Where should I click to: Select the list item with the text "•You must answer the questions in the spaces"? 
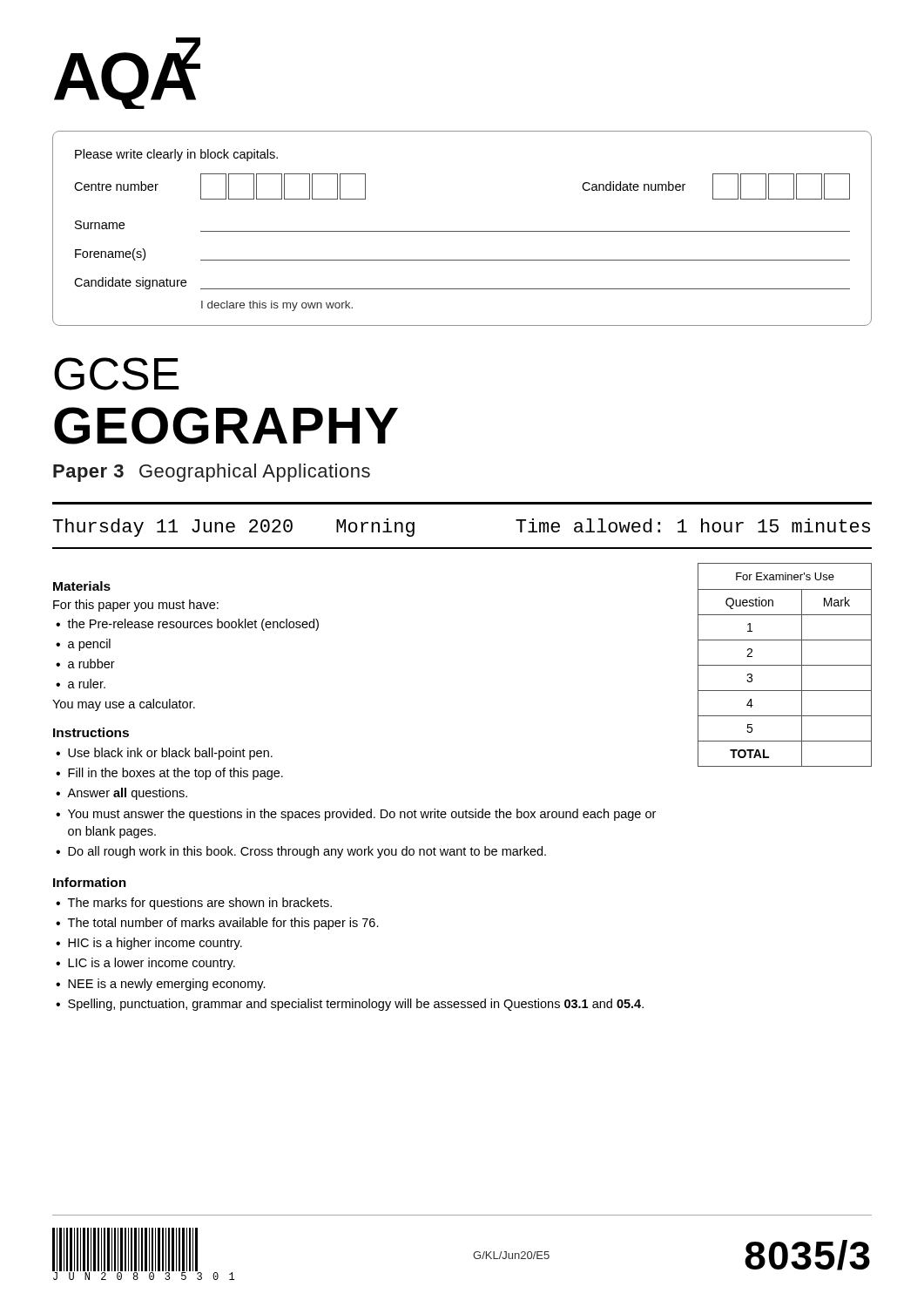point(364,822)
